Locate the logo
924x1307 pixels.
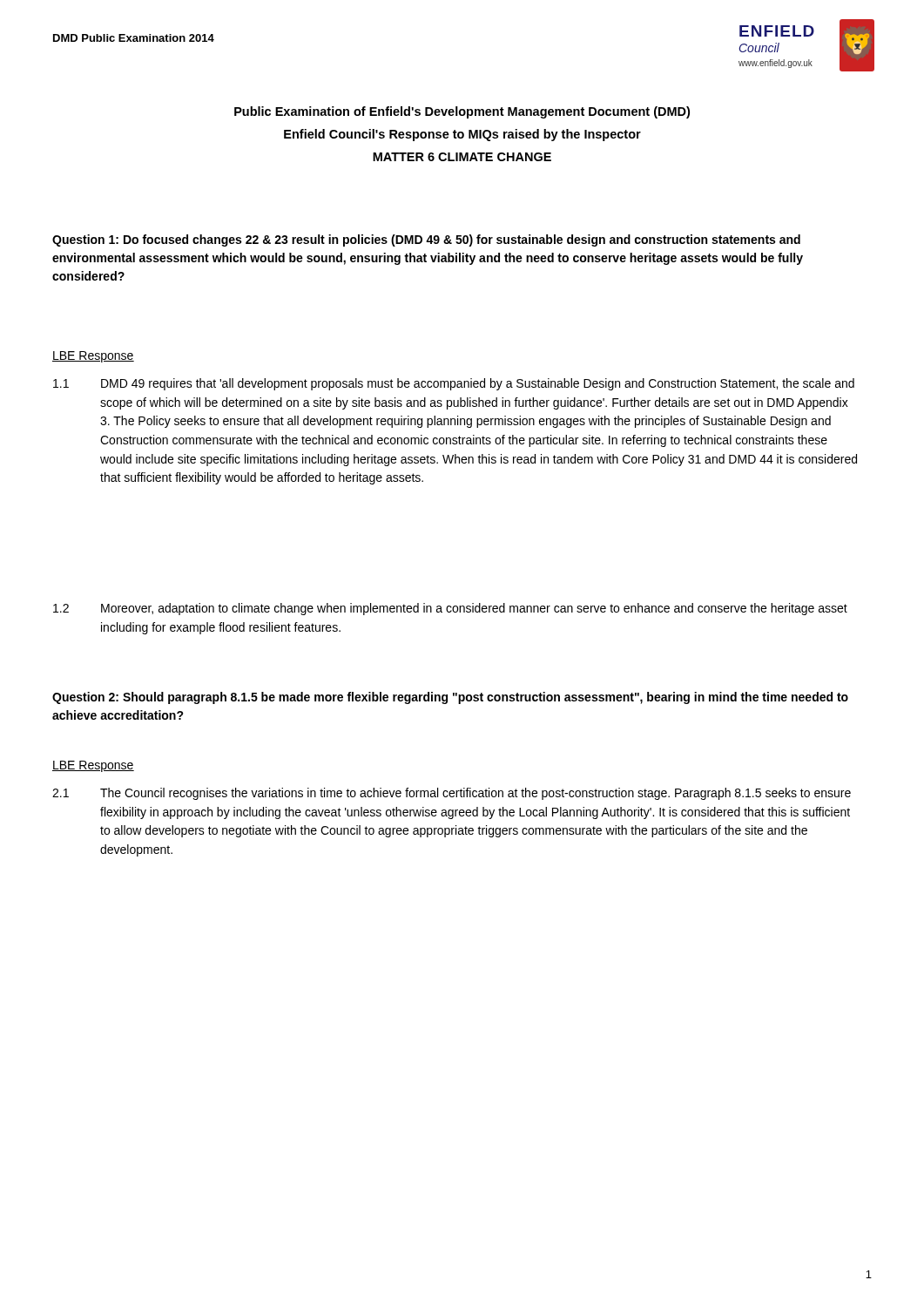coord(806,48)
